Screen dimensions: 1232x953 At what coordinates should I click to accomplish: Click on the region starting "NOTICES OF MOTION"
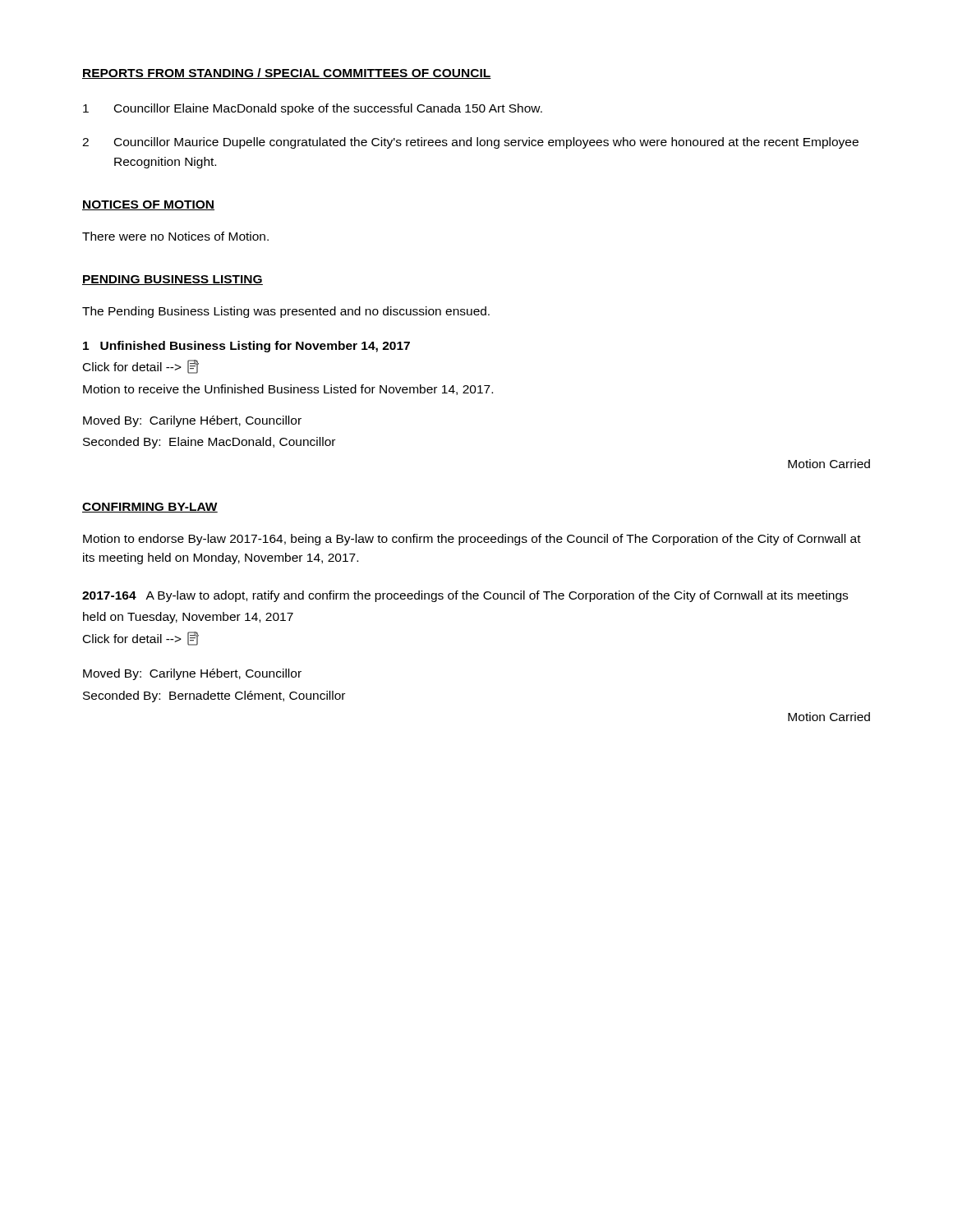pos(148,204)
